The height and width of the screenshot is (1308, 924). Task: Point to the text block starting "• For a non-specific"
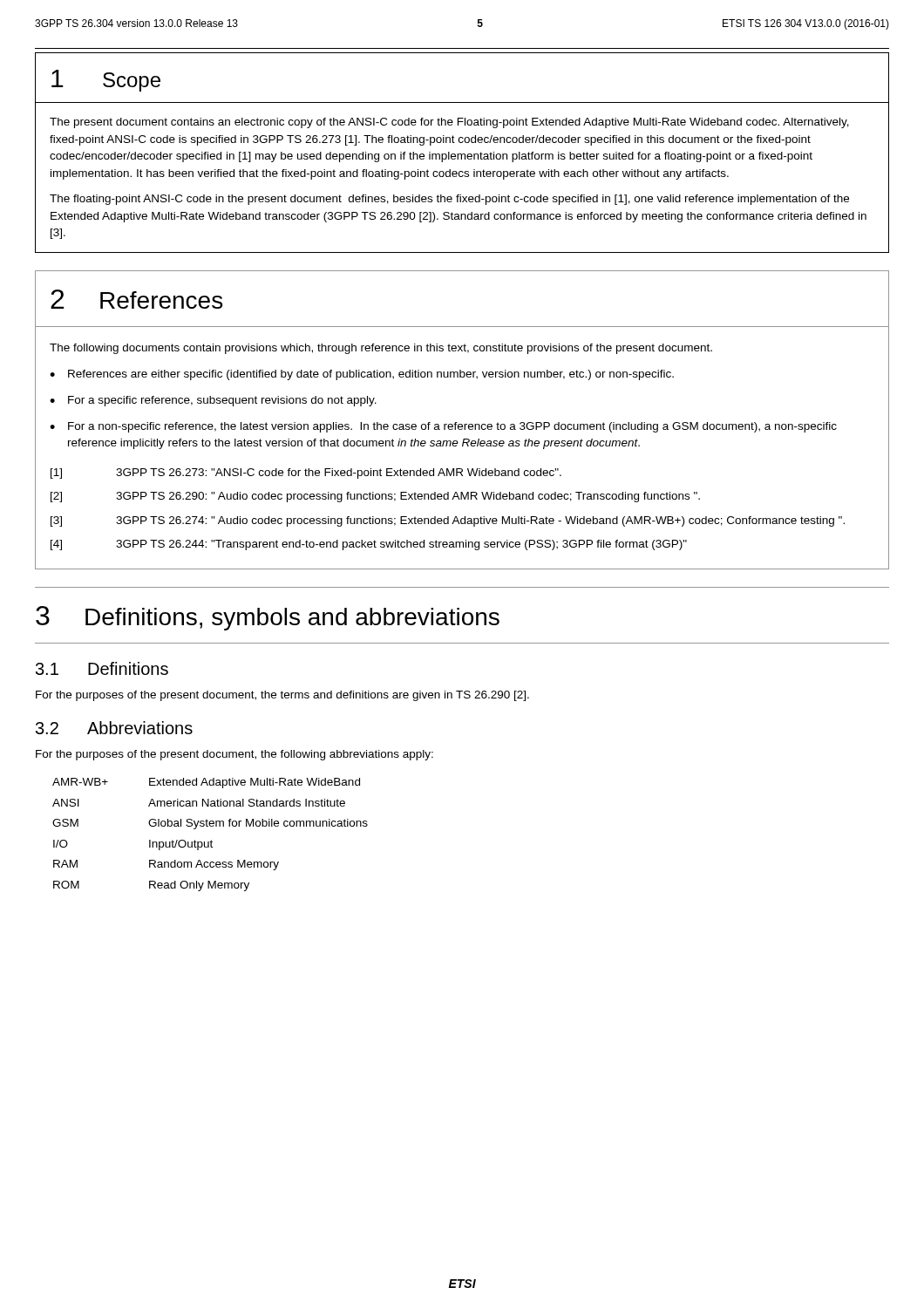[x=462, y=434]
